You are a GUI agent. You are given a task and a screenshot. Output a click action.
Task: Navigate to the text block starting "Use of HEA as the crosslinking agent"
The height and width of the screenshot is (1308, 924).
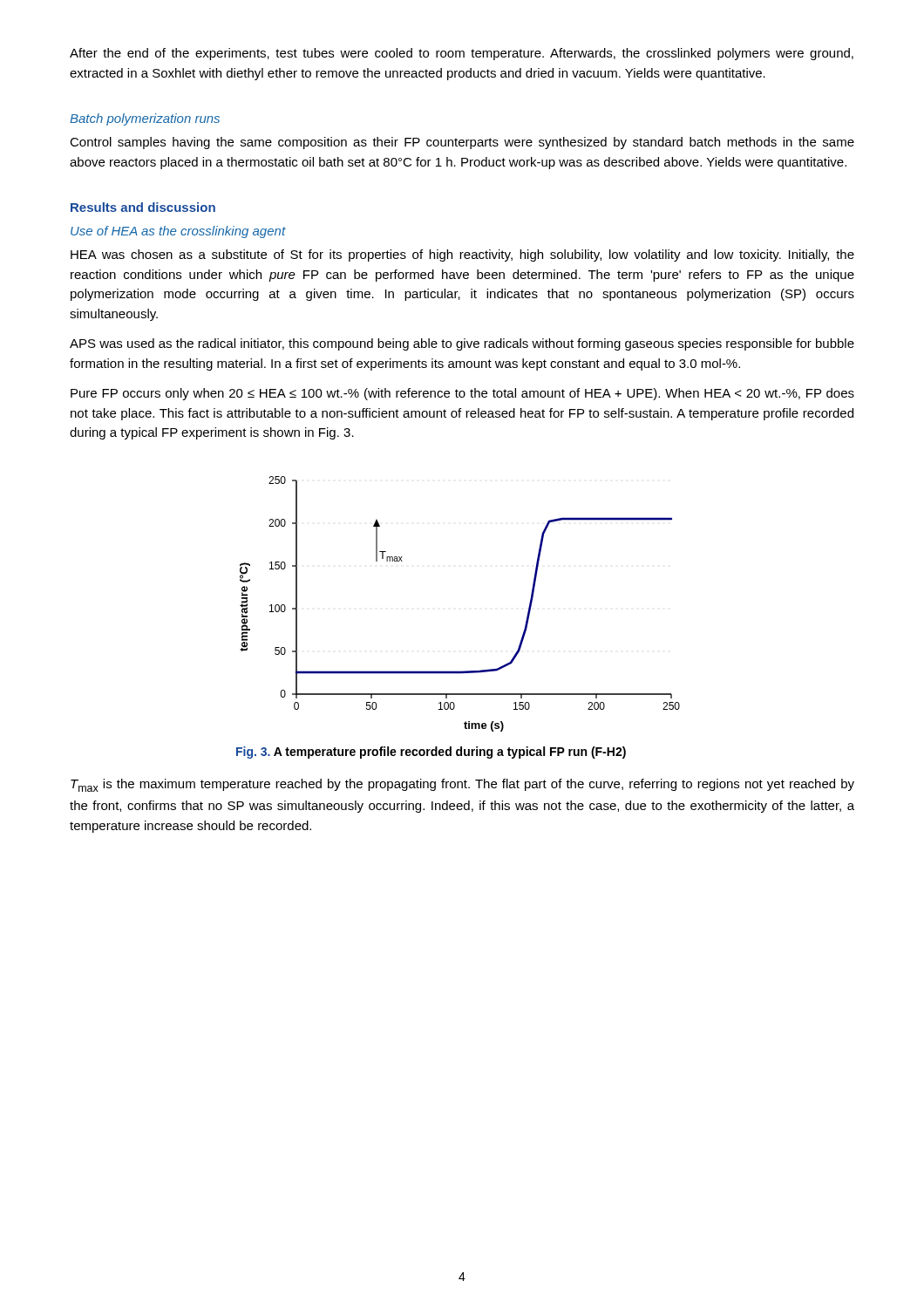click(177, 231)
